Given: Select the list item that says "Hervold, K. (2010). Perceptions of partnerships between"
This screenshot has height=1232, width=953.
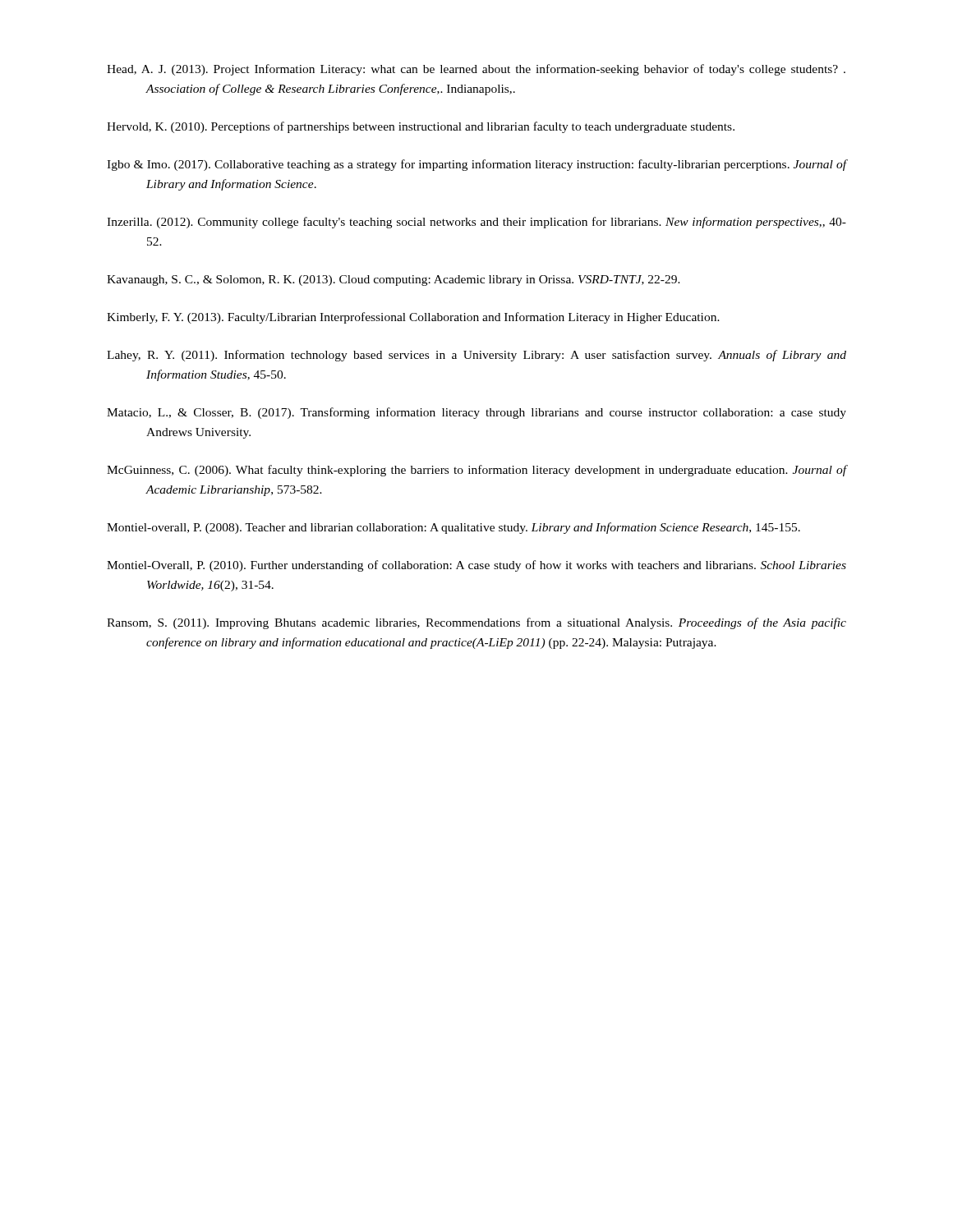Looking at the screenshot, I should (x=421, y=126).
